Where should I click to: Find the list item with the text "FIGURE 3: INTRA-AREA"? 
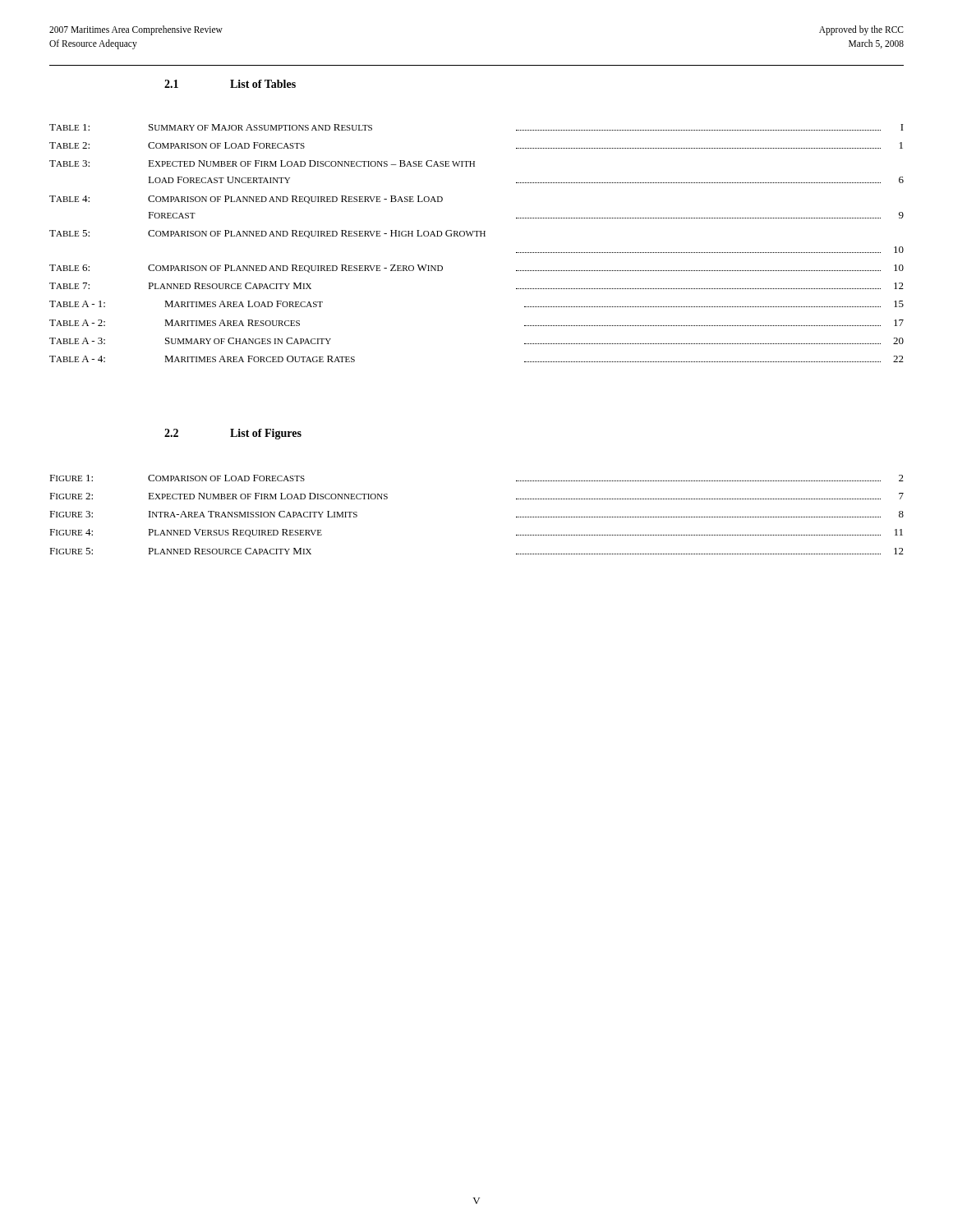[66, 514]
